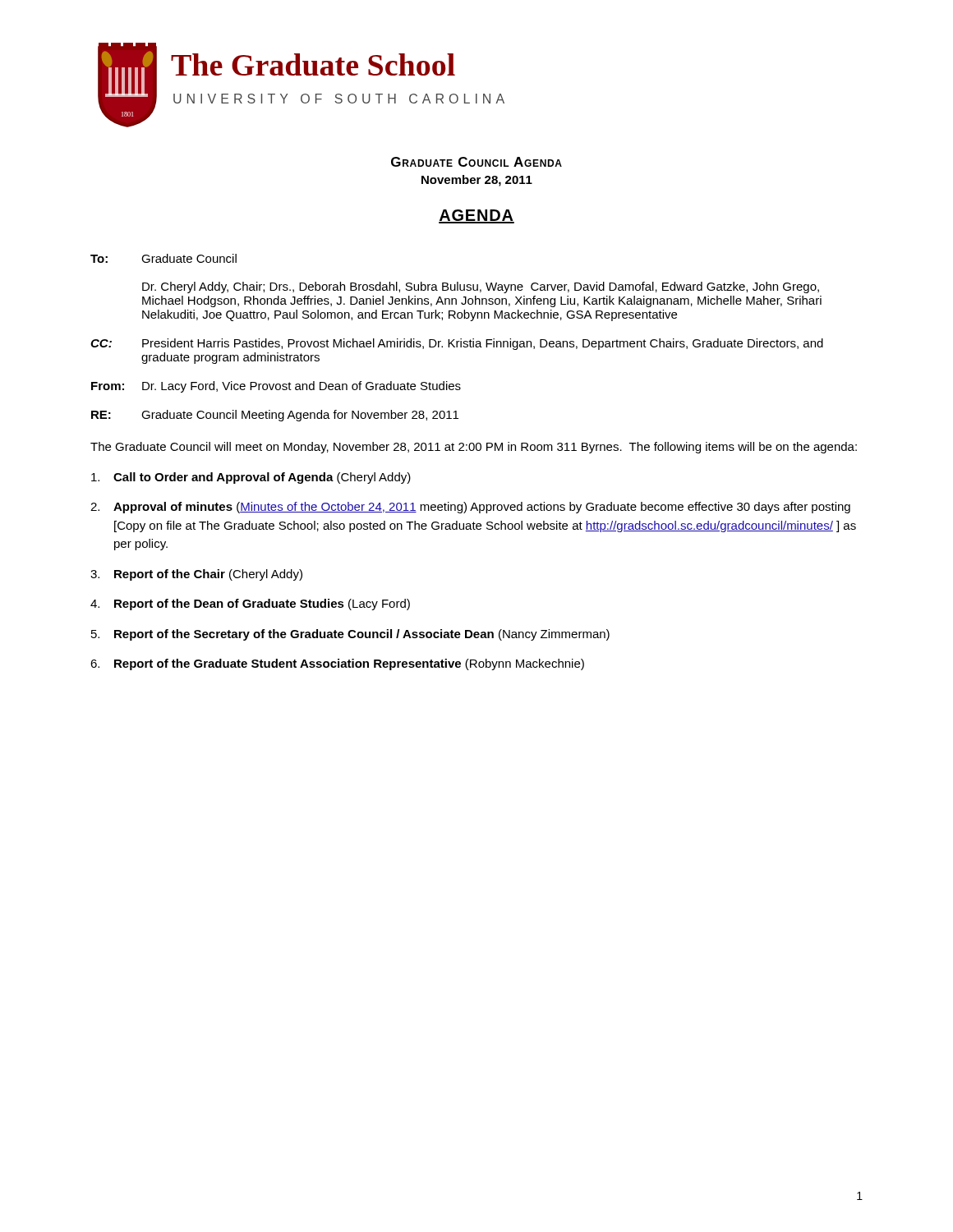
Task: Point to "Graduate Council Agenda November 28, 2011"
Action: point(476,170)
